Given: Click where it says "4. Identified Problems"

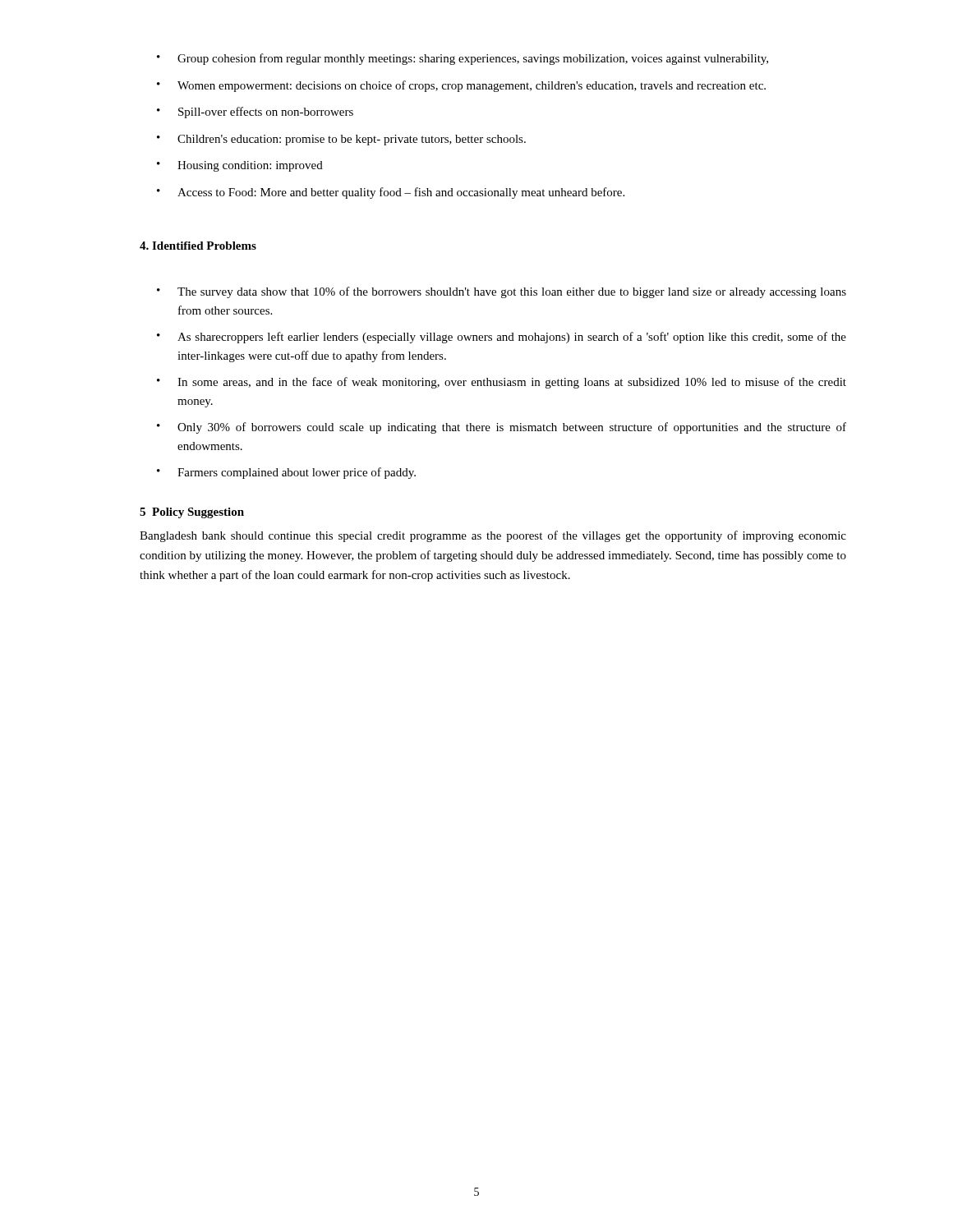Looking at the screenshot, I should tap(198, 246).
